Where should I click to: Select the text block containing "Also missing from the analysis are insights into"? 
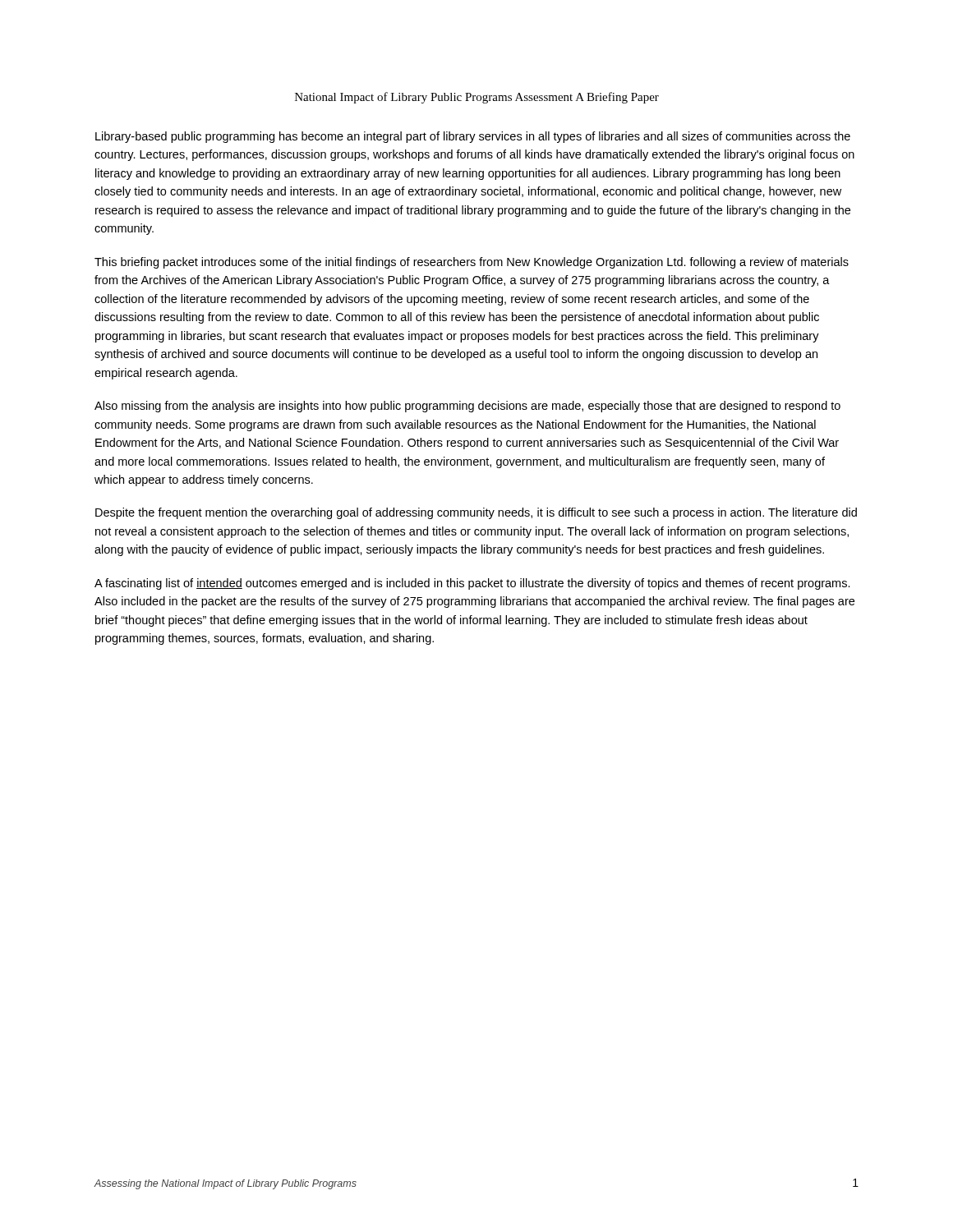tap(468, 443)
